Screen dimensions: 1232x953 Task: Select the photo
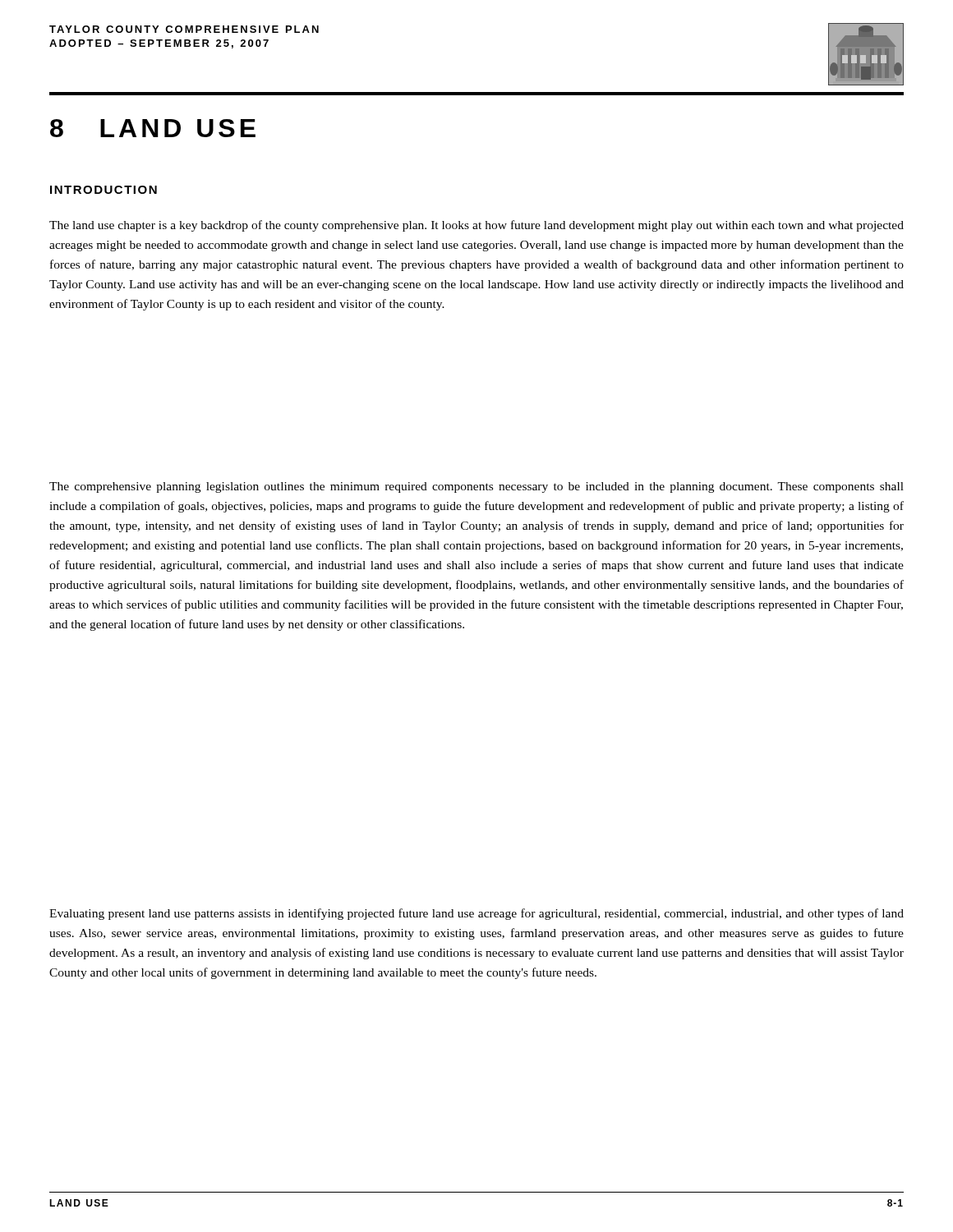[866, 54]
